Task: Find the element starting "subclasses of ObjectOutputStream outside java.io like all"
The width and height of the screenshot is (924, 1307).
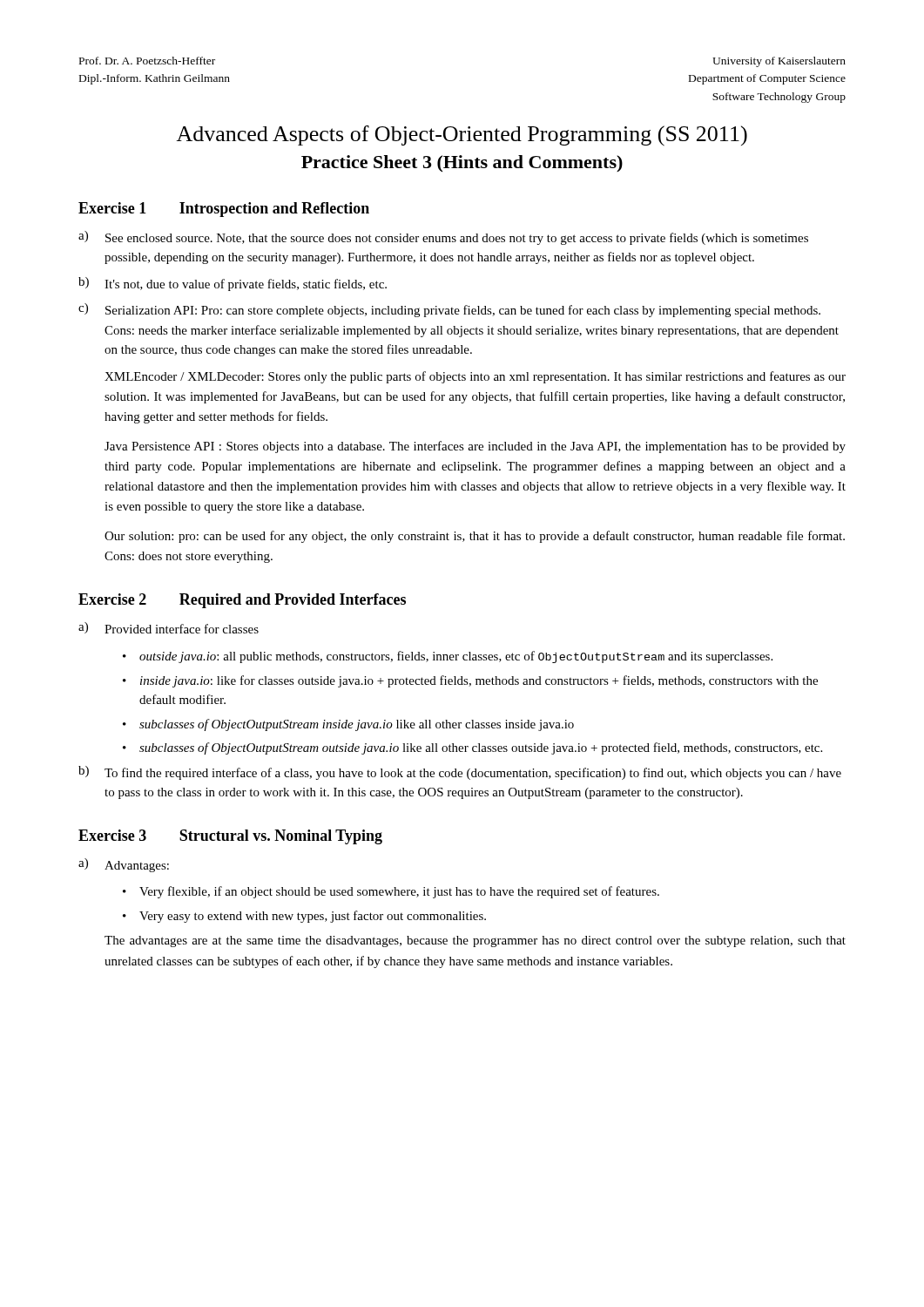Action: coord(481,748)
